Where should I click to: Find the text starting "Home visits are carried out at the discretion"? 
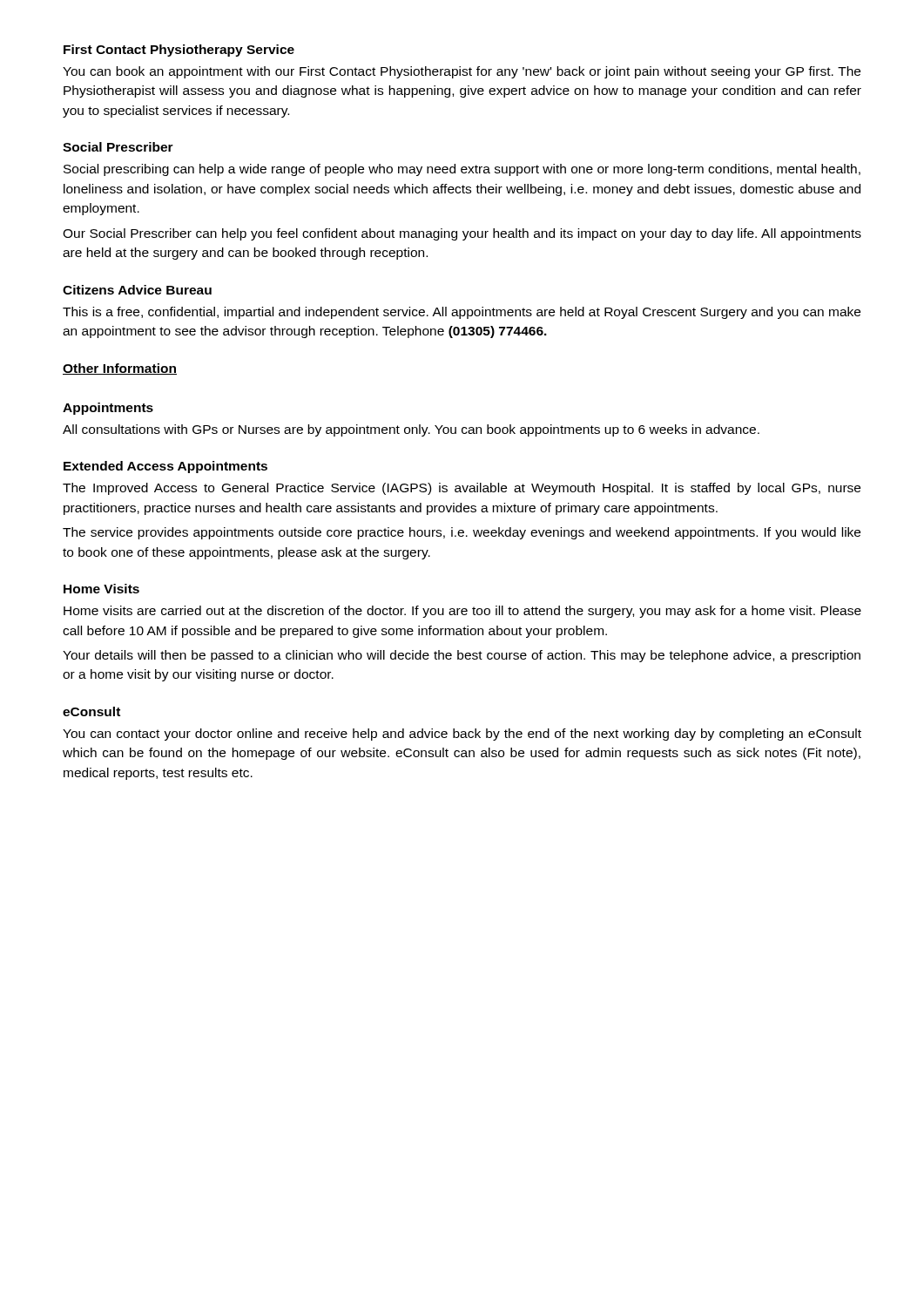click(462, 621)
